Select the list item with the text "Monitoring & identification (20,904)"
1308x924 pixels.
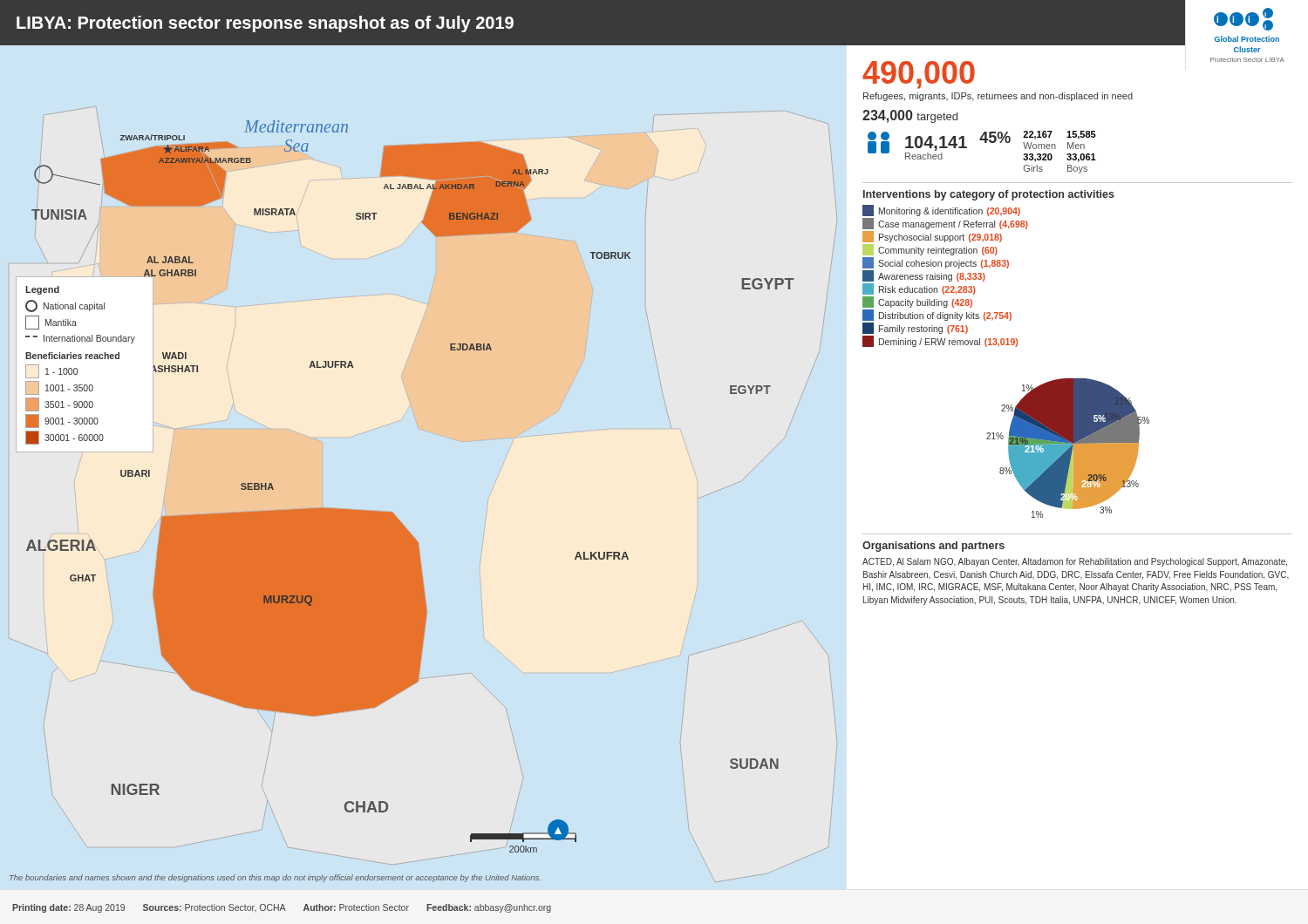[x=941, y=211]
